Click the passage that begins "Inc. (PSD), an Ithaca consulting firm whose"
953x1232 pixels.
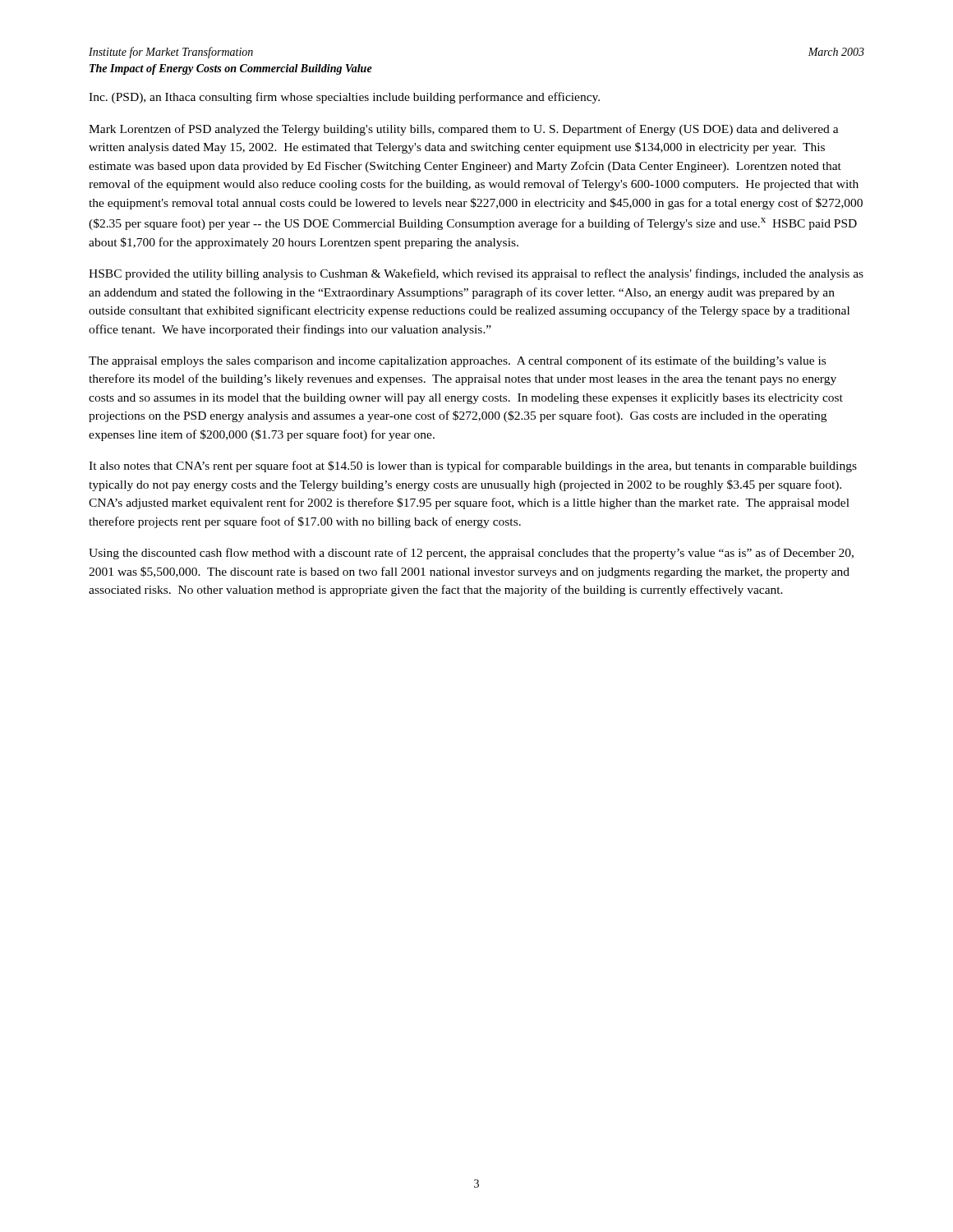point(345,97)
